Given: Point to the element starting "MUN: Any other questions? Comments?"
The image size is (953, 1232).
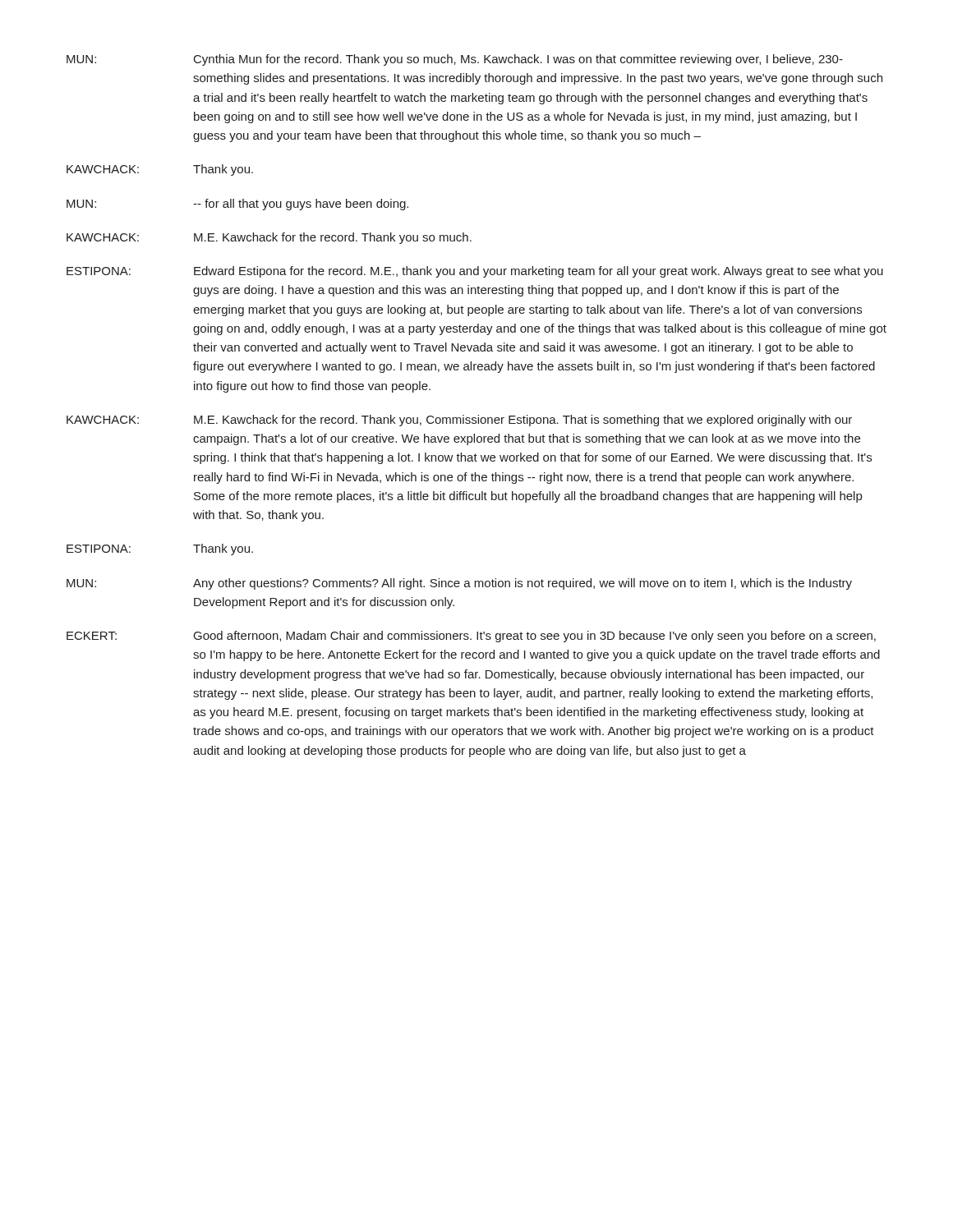Looking at the screenshot, I should pyautogui.click(x=476, y=592).
